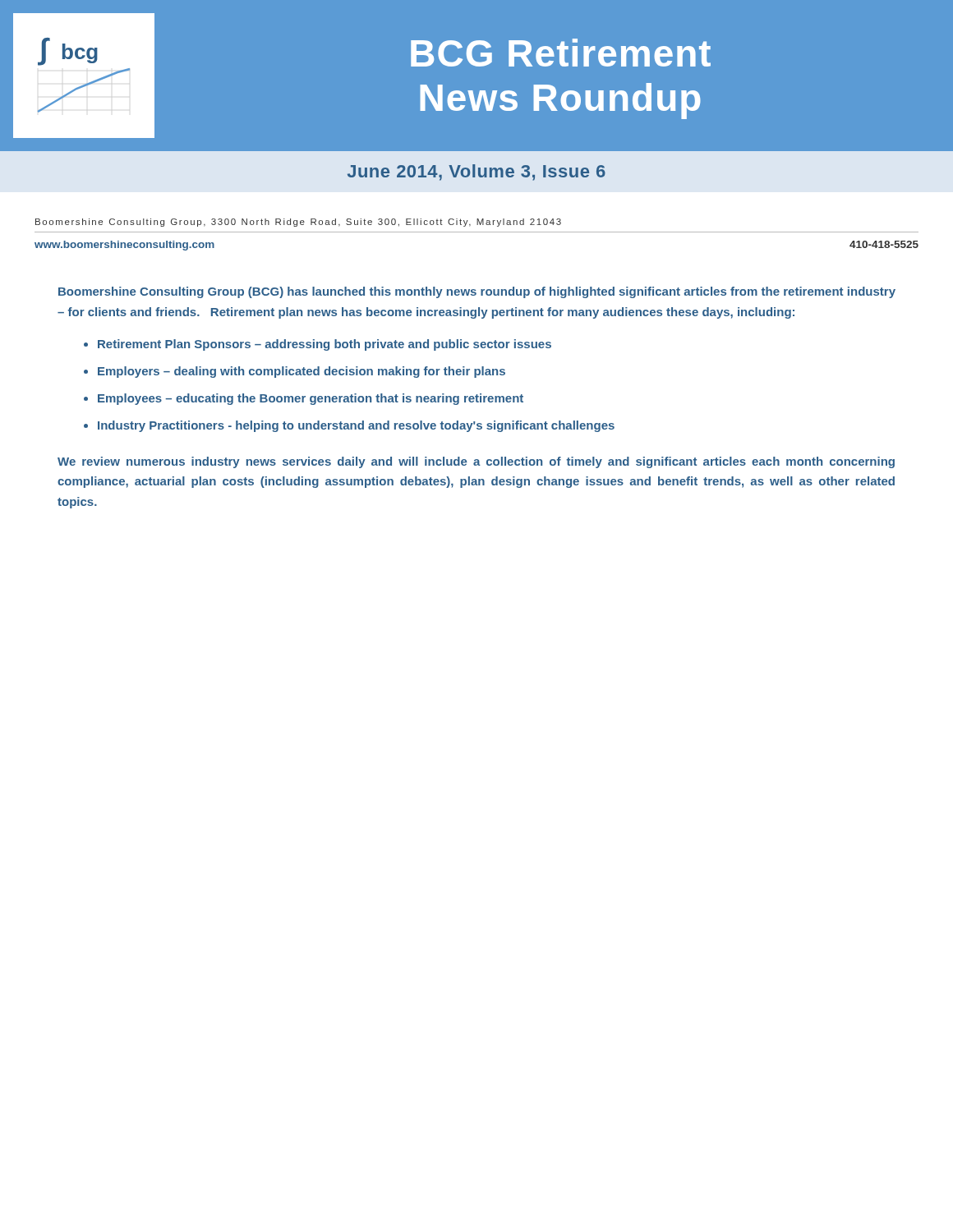Screen dimensions: 1232x953
Task: Find the text starting "BCG RetirementNews Roundup"
Action: click(x=560, y=75)
